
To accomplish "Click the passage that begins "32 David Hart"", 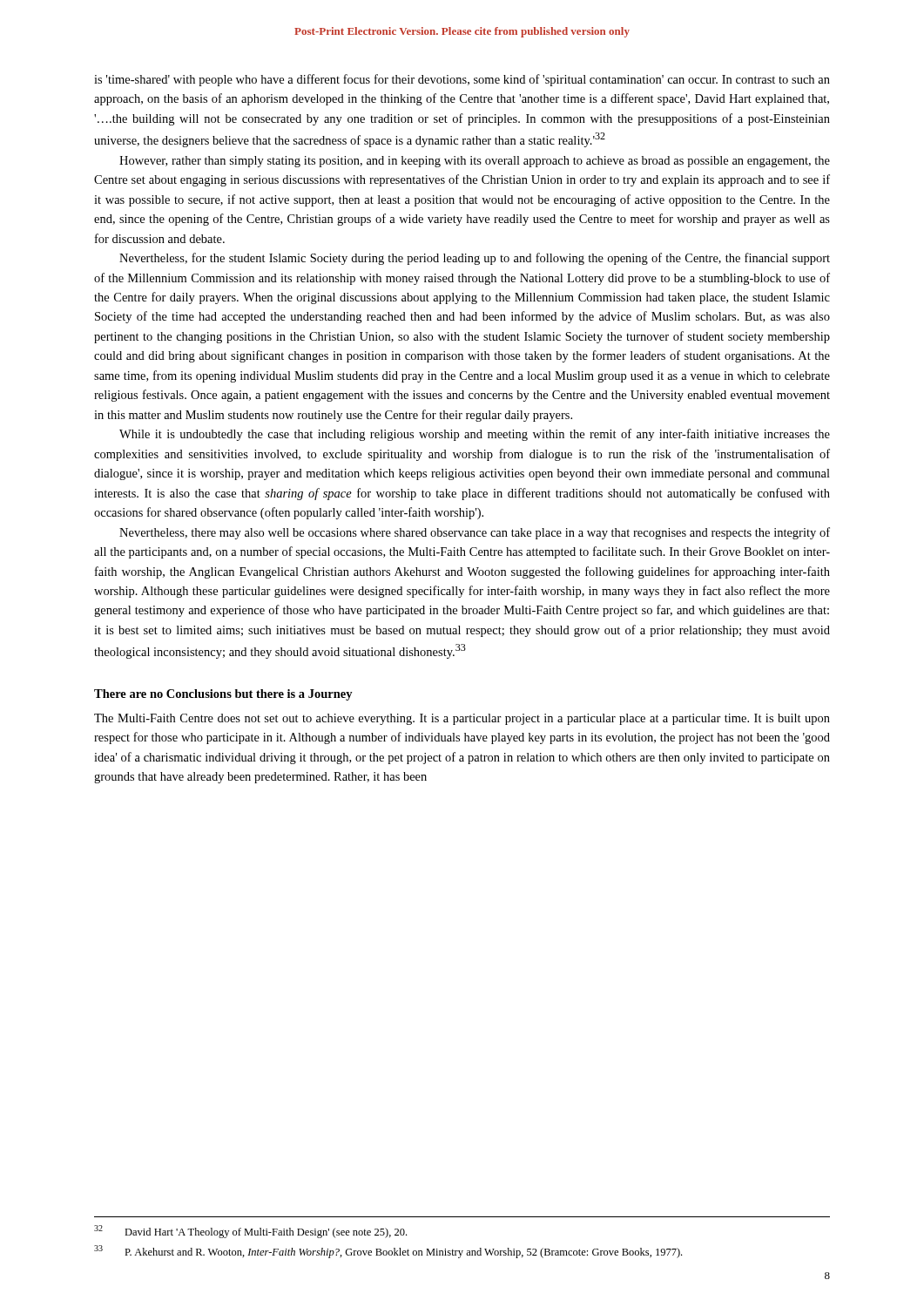I will (x=251, y=1231).
